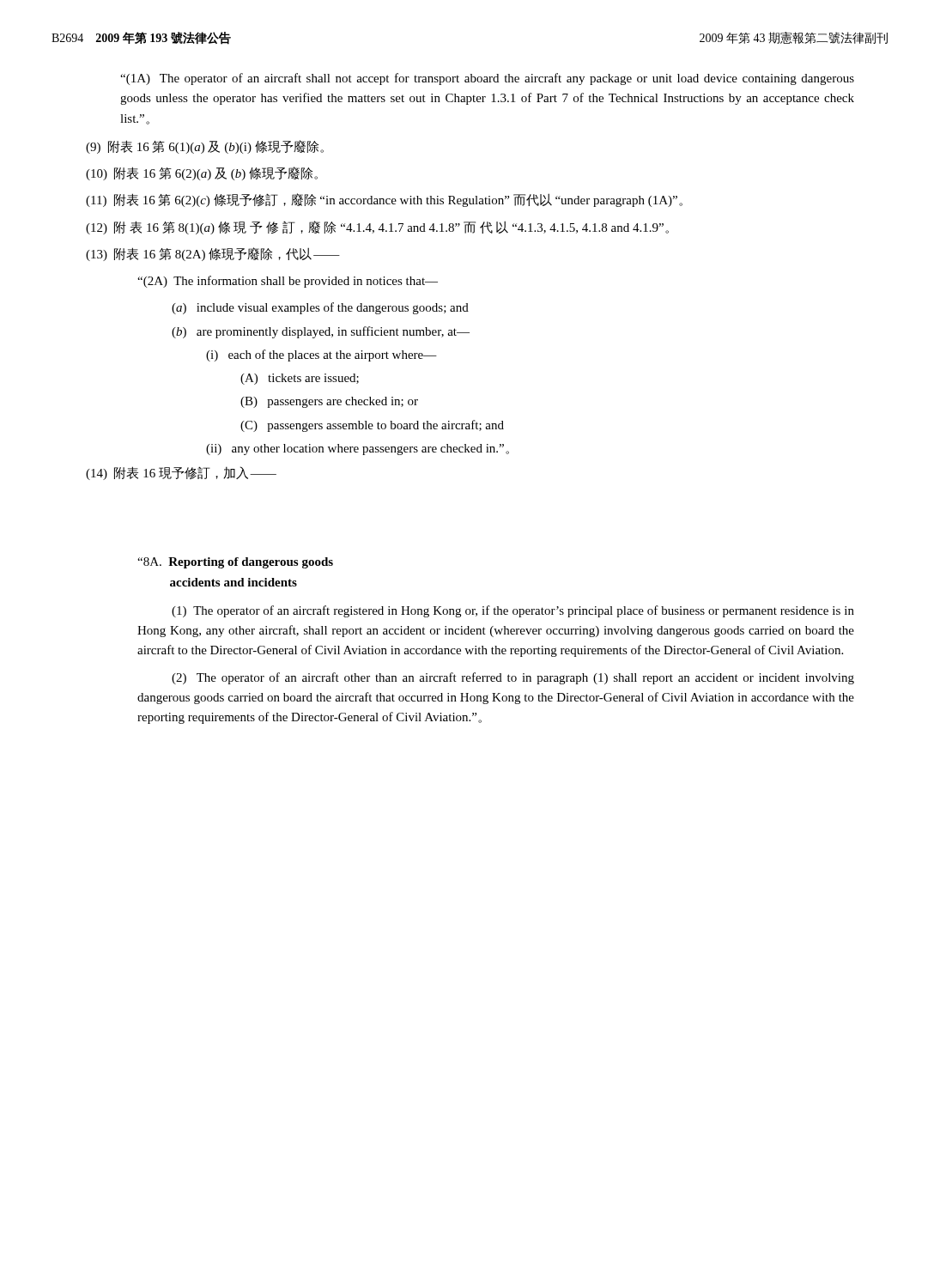Find the element starting "(2) The operator of an aircraft other than"
Viewport: 940px width, 1288px height.
496,698
